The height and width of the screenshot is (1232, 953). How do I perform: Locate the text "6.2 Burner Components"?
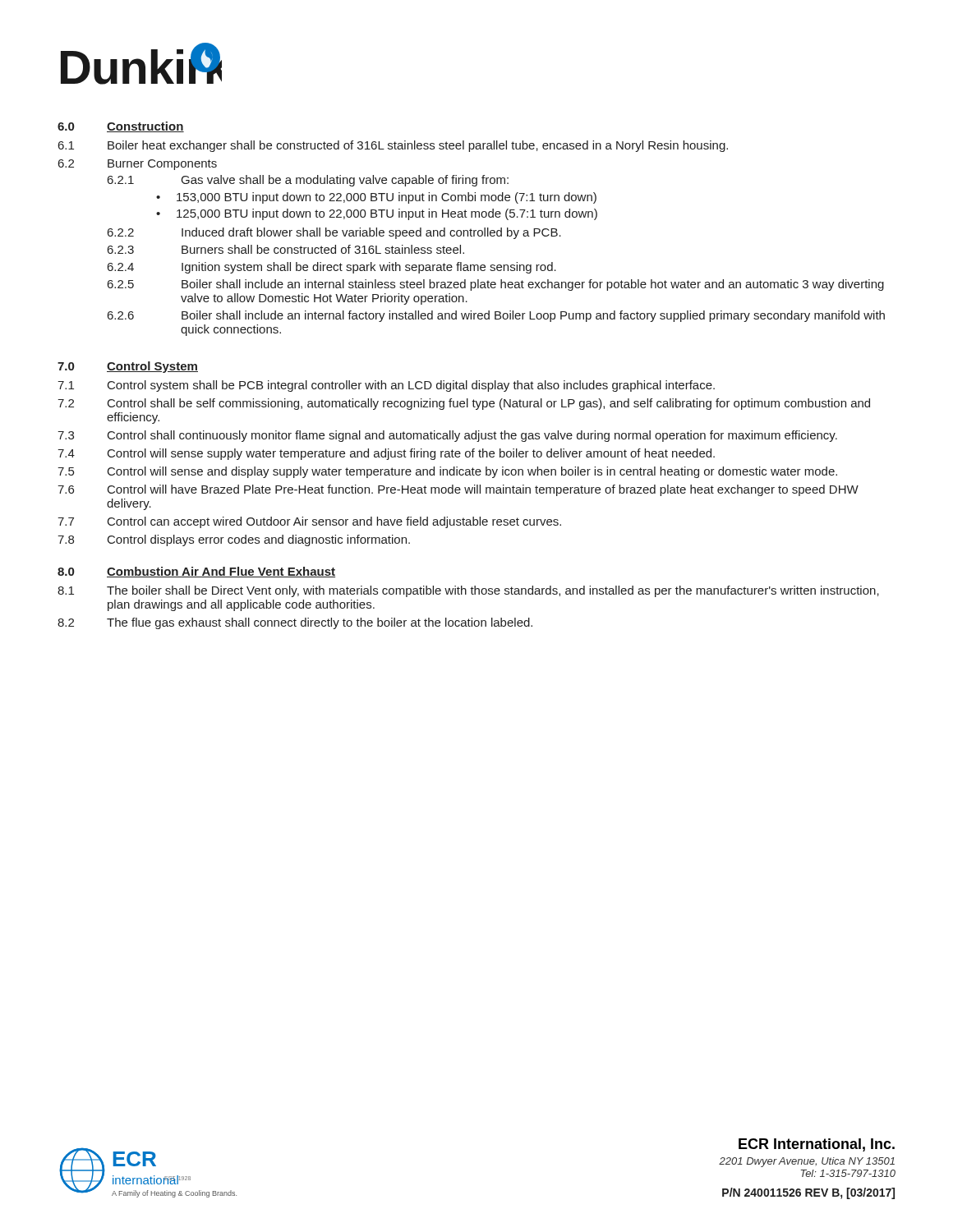pyautogui.click(x=138, y=165)
